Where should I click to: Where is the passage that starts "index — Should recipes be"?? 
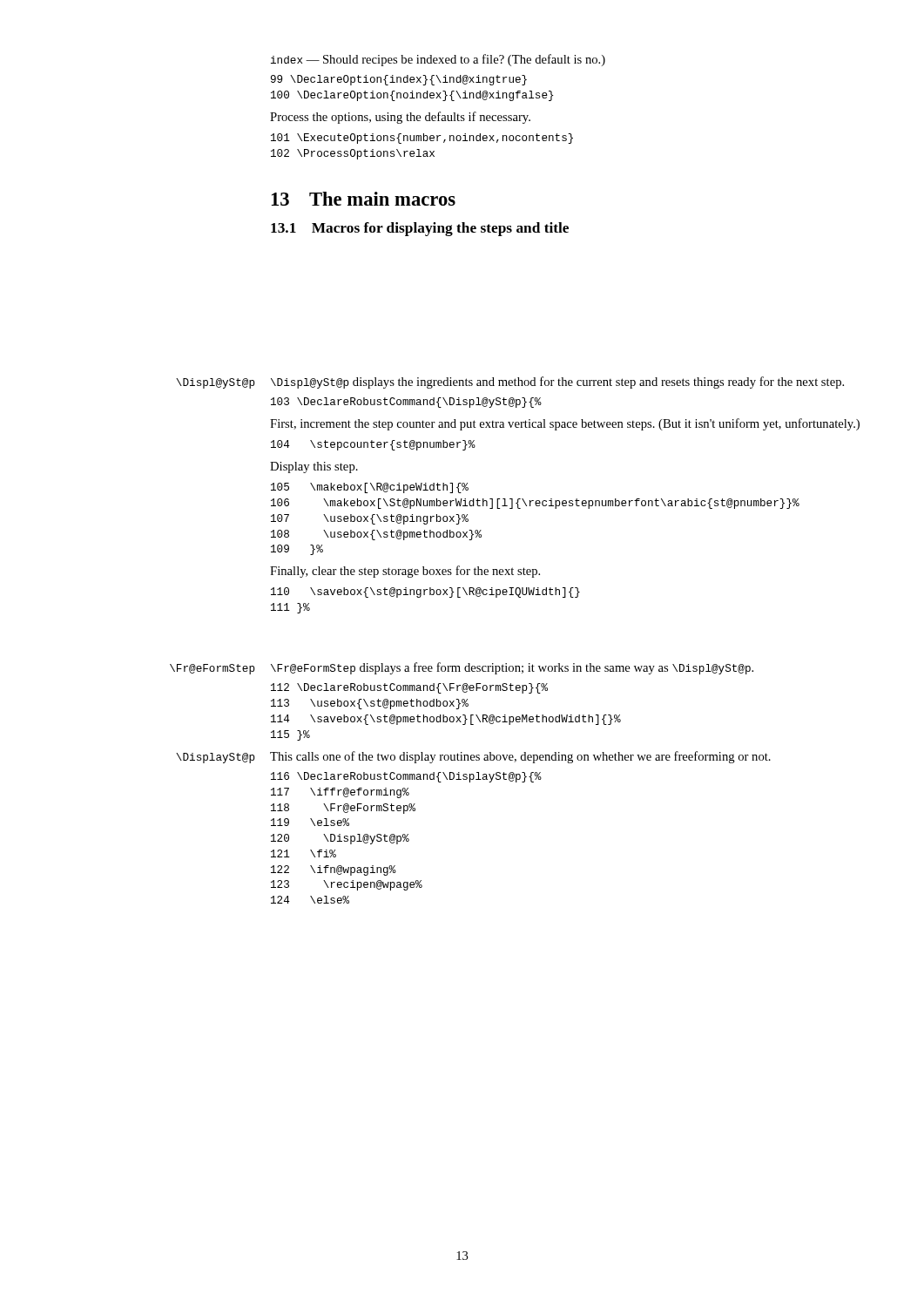coord(438,60)
